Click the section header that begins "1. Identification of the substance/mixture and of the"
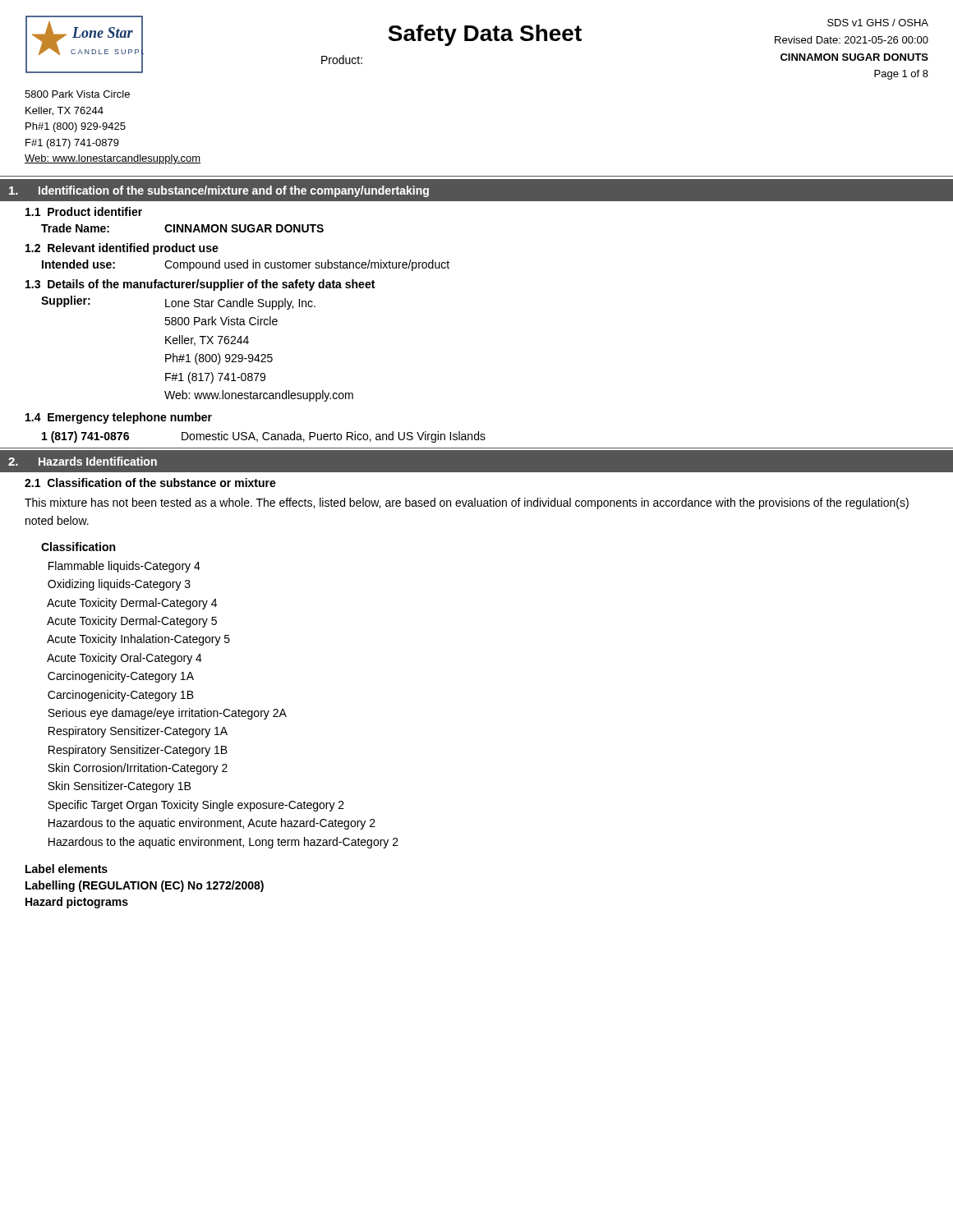This screenshot has height=1232, width=953. pos(219,190)
